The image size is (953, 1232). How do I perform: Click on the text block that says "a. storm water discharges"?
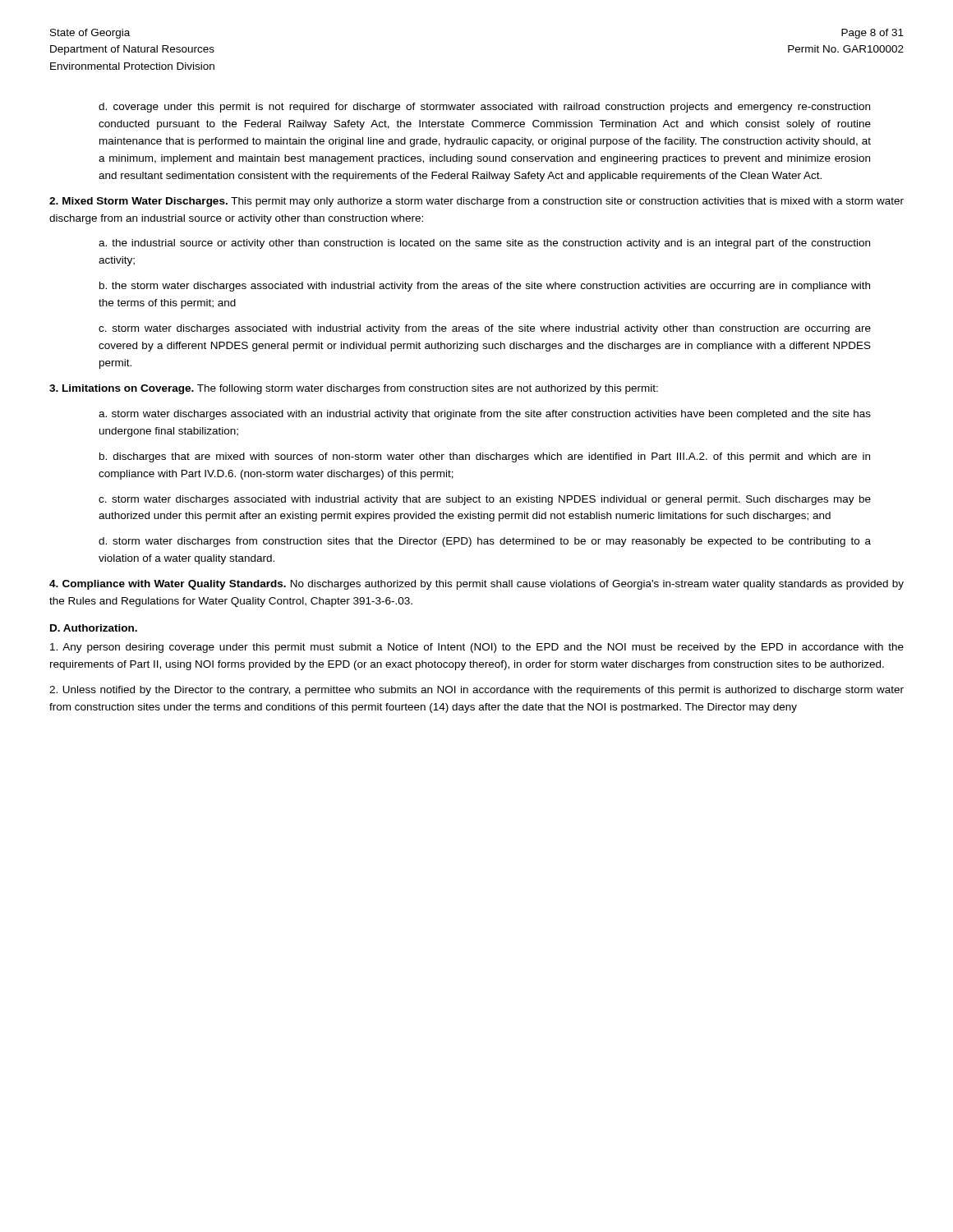click(x=485, y=422)
